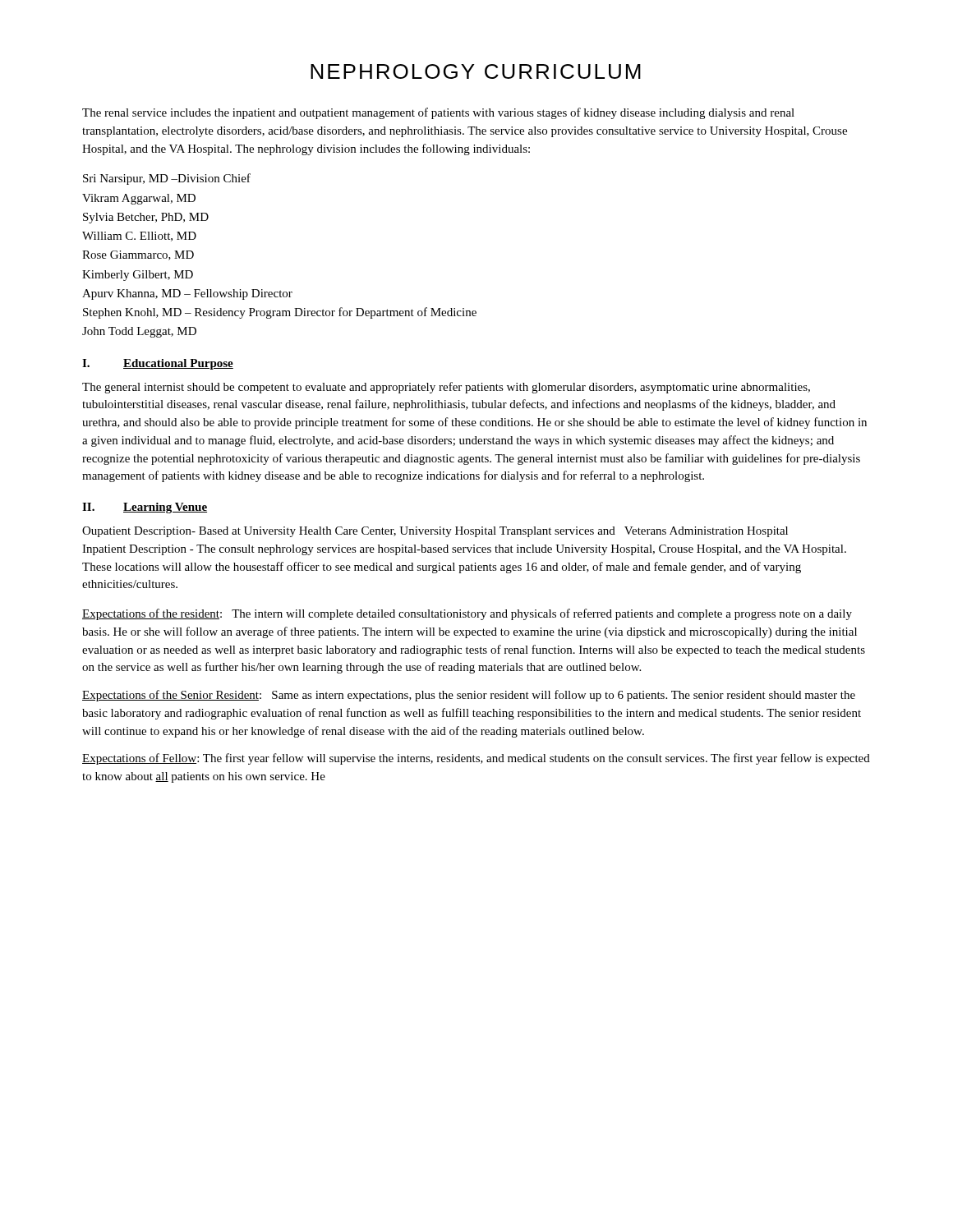Viewport: 953px width, 1232px height.
Task: Click on the list item that reads "Rose Giammarco, MD"
Action: point(138,255)
